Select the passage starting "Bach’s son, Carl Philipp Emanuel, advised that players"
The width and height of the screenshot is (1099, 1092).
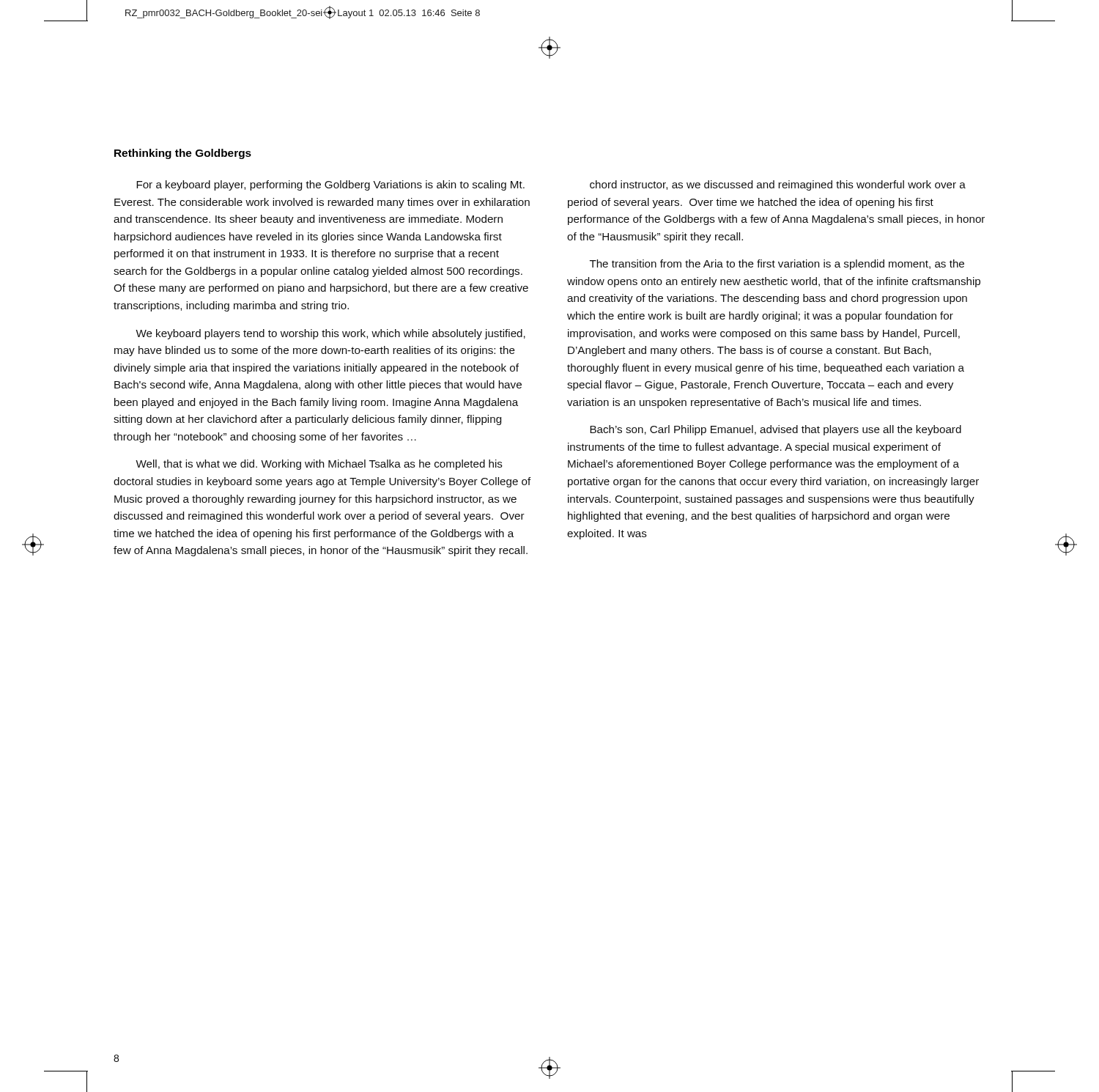click(776, 481)
